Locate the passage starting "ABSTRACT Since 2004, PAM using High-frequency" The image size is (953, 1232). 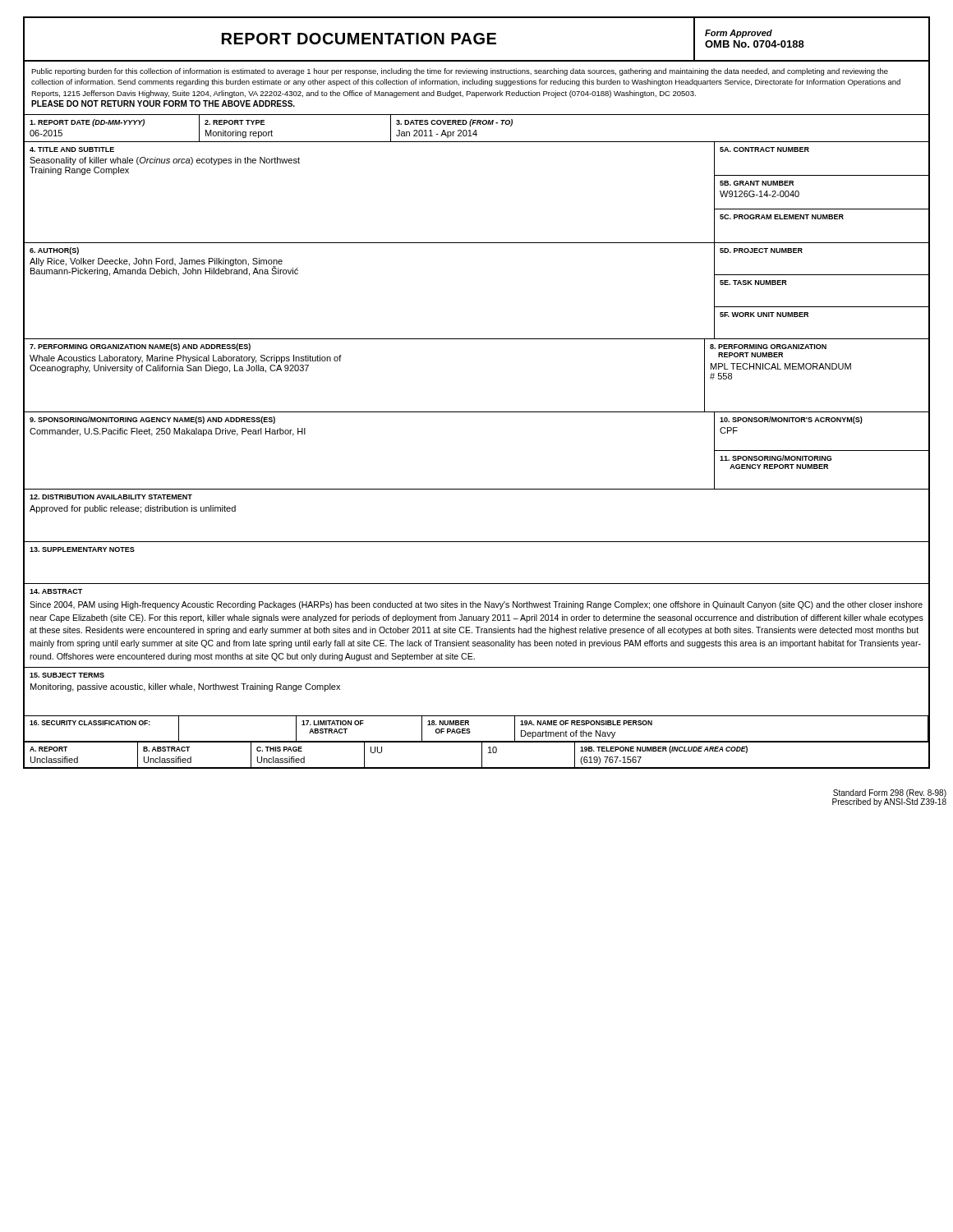click(x=476, y=625)
